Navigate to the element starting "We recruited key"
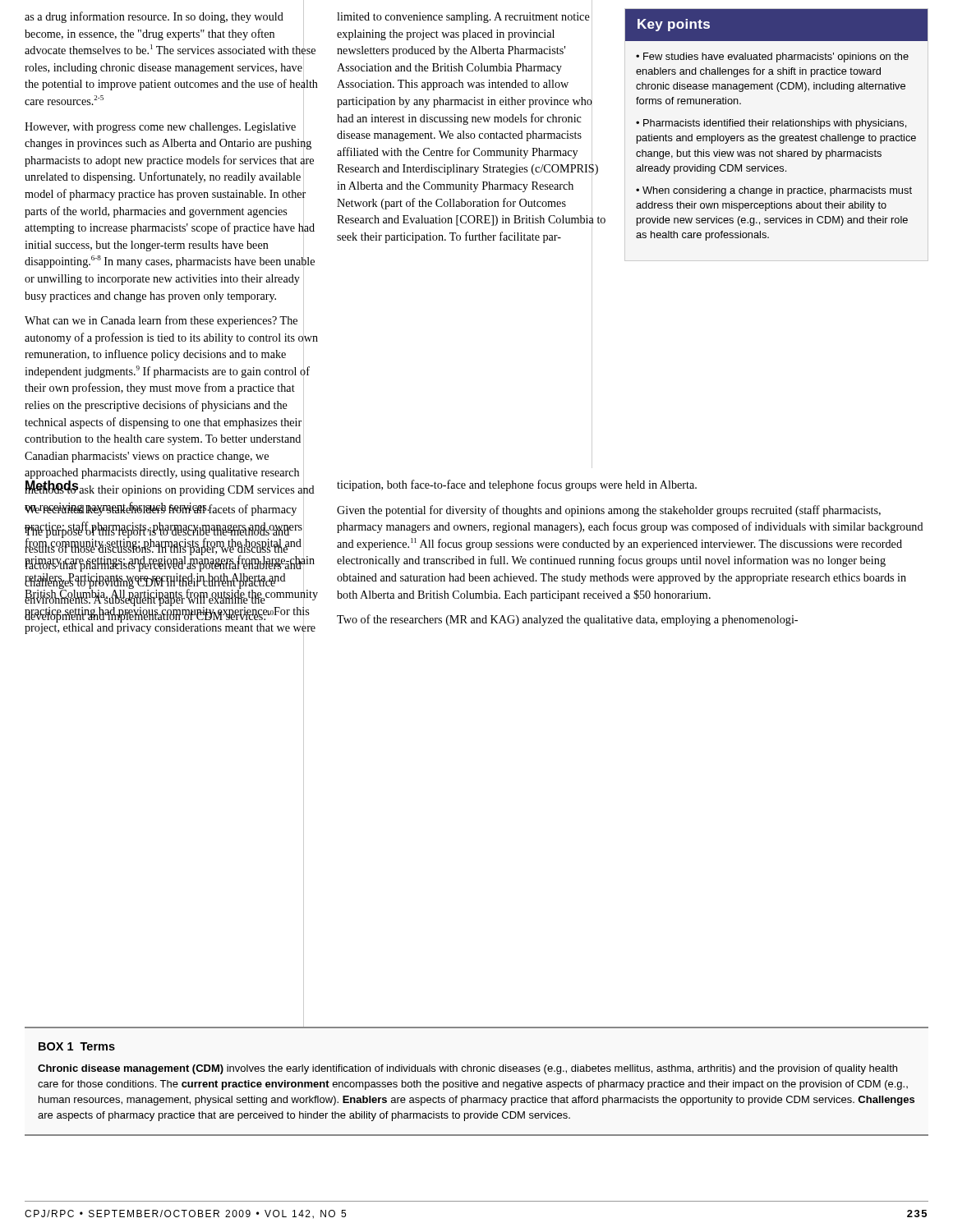Viewport: 953px width, 1232px height. tap(172, 569)
